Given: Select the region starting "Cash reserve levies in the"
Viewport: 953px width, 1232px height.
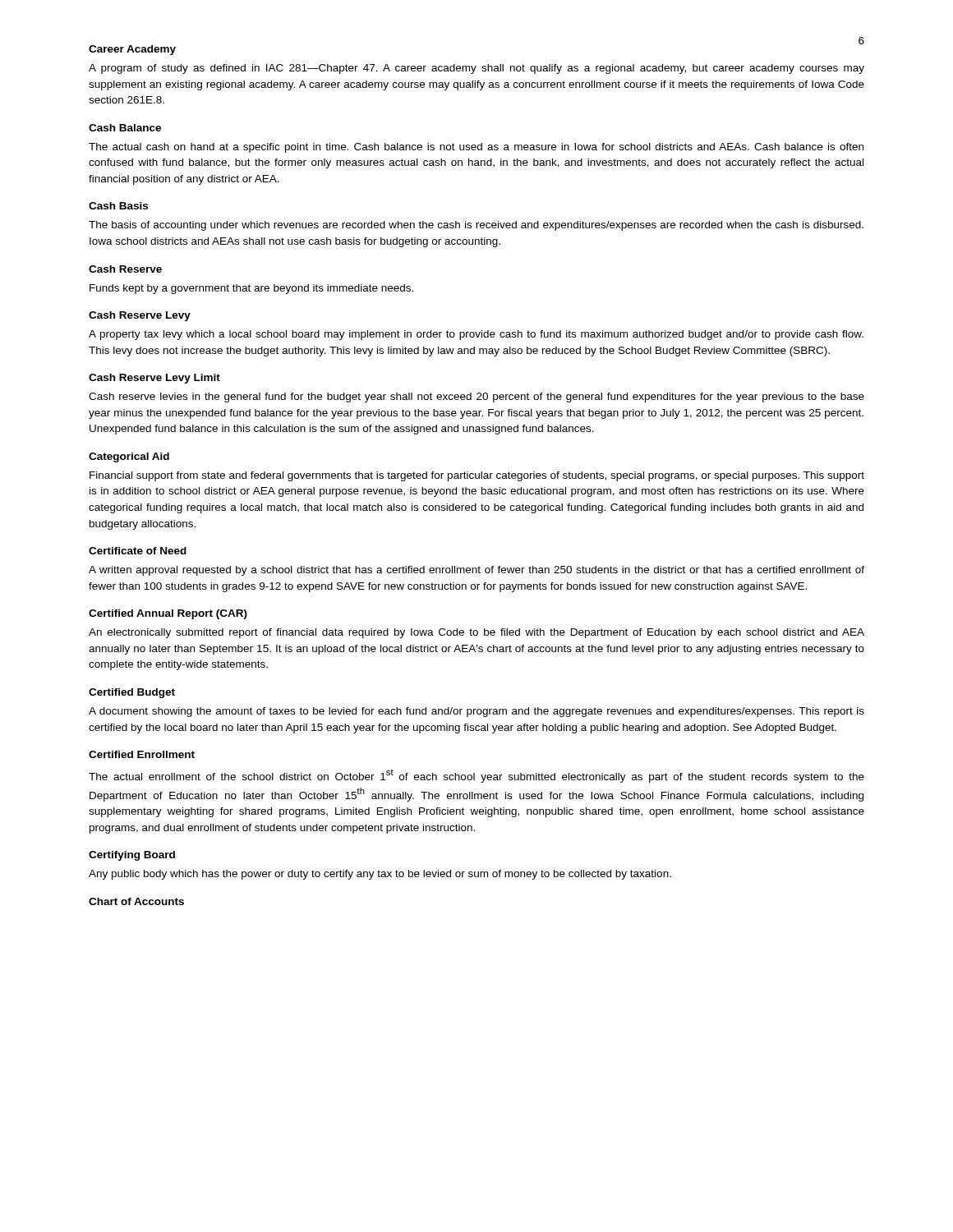Looking at the screenshot, I should [x=476, y=413].
